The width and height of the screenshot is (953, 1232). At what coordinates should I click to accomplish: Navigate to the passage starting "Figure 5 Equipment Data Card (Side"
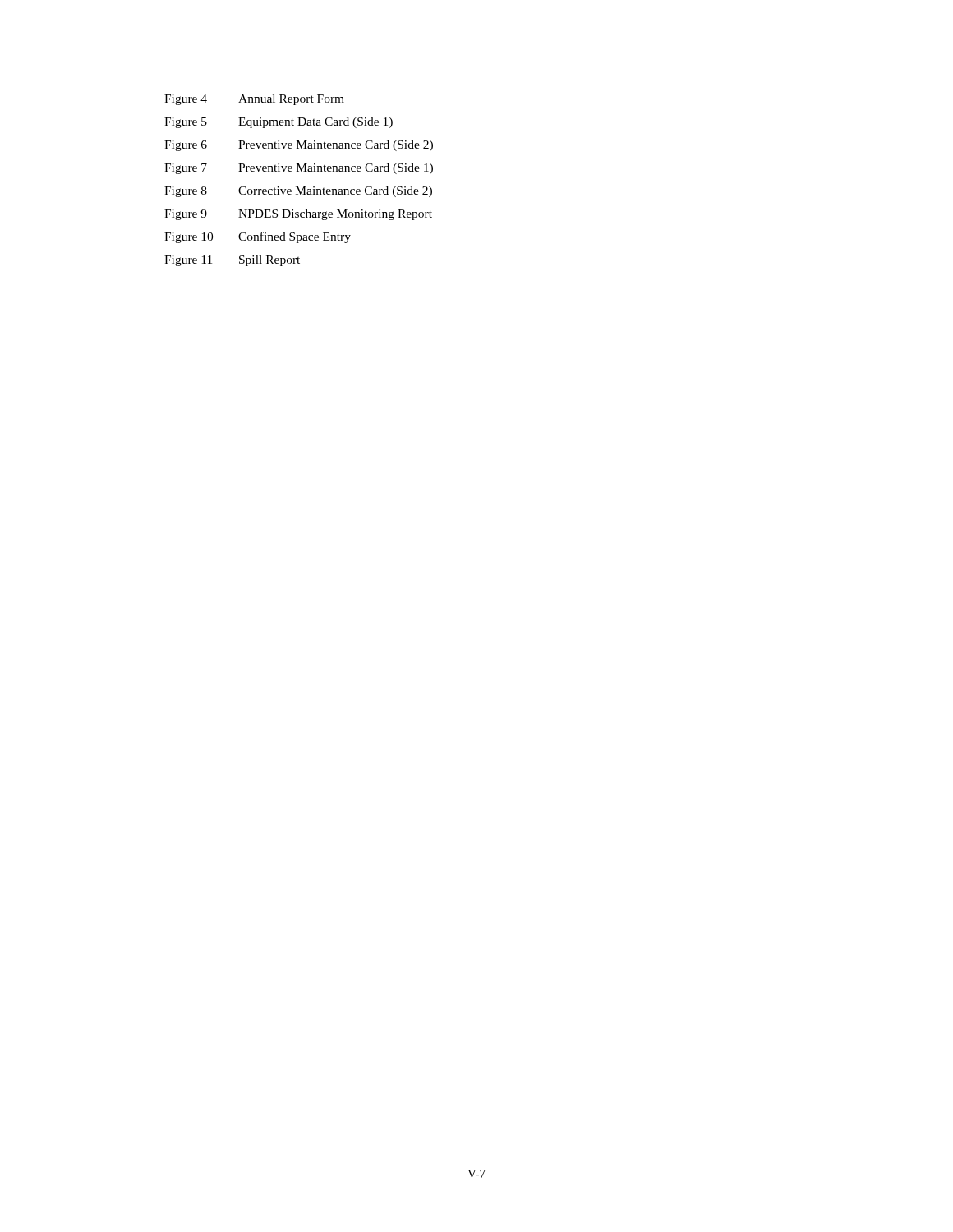tap(299, 122)
